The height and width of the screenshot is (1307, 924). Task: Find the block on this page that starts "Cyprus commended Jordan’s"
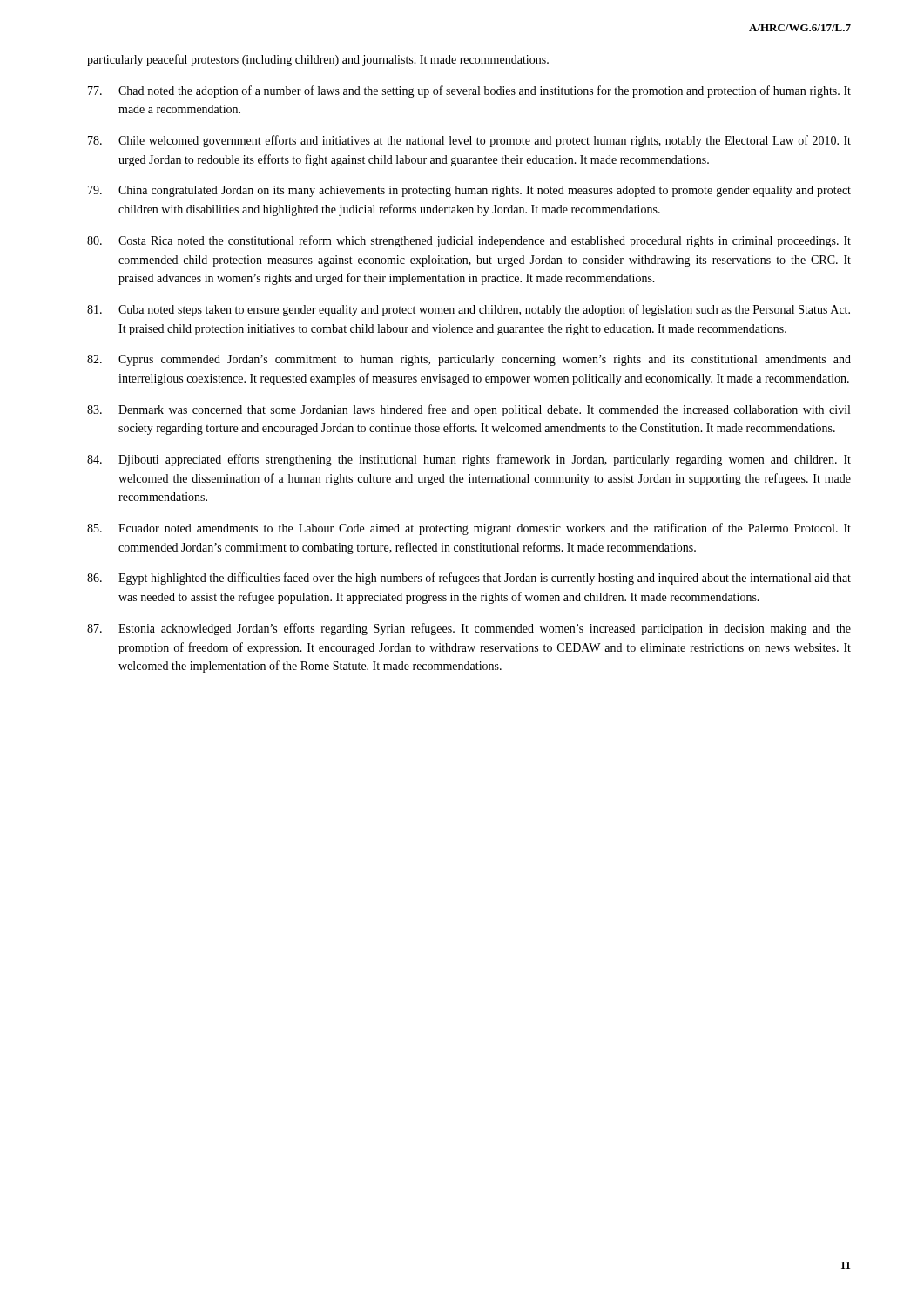(x=469, y=369)
